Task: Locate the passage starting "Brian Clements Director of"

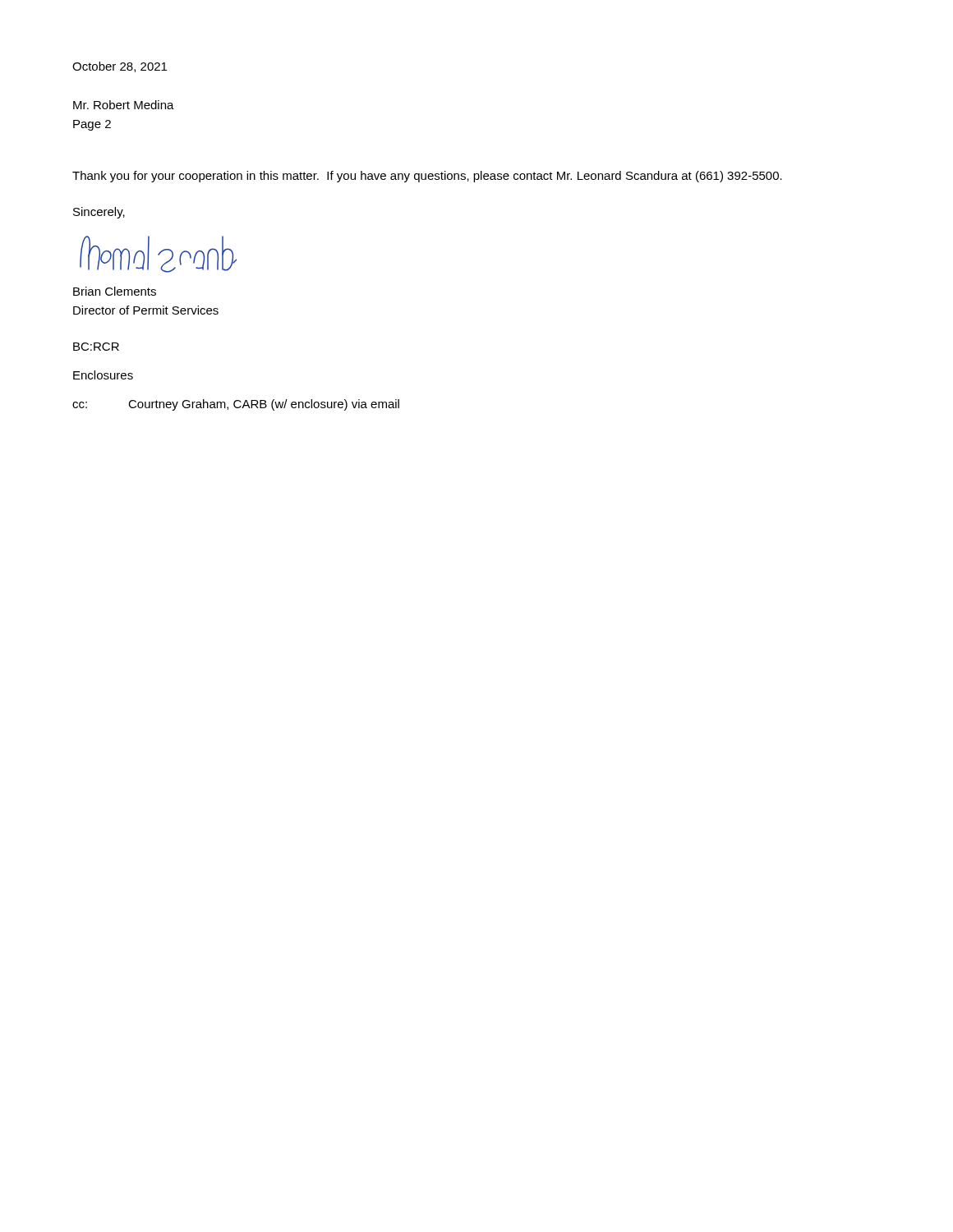Action: point(146,301)
